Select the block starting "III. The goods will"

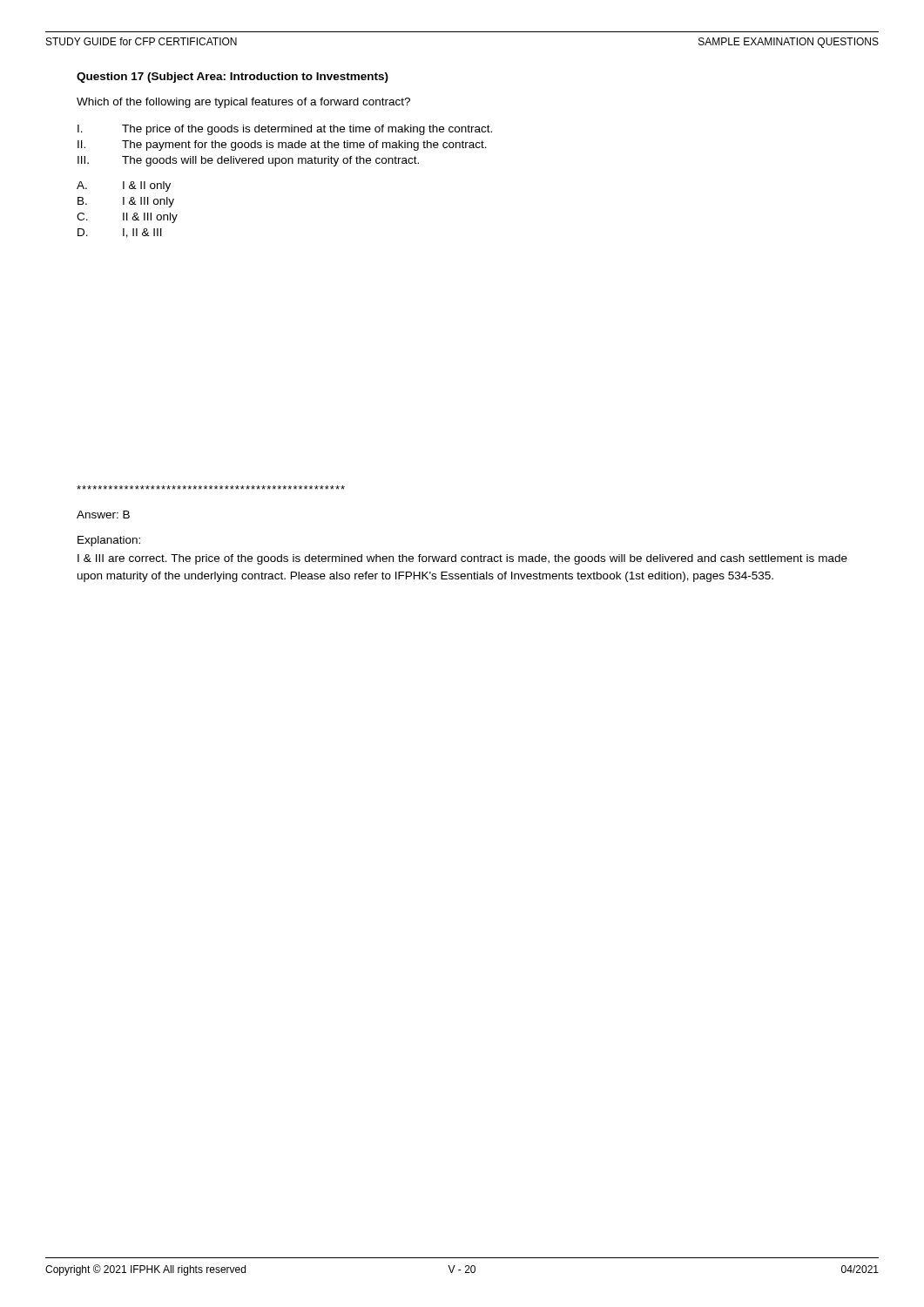pyautogui.click(x=248, y=161)
